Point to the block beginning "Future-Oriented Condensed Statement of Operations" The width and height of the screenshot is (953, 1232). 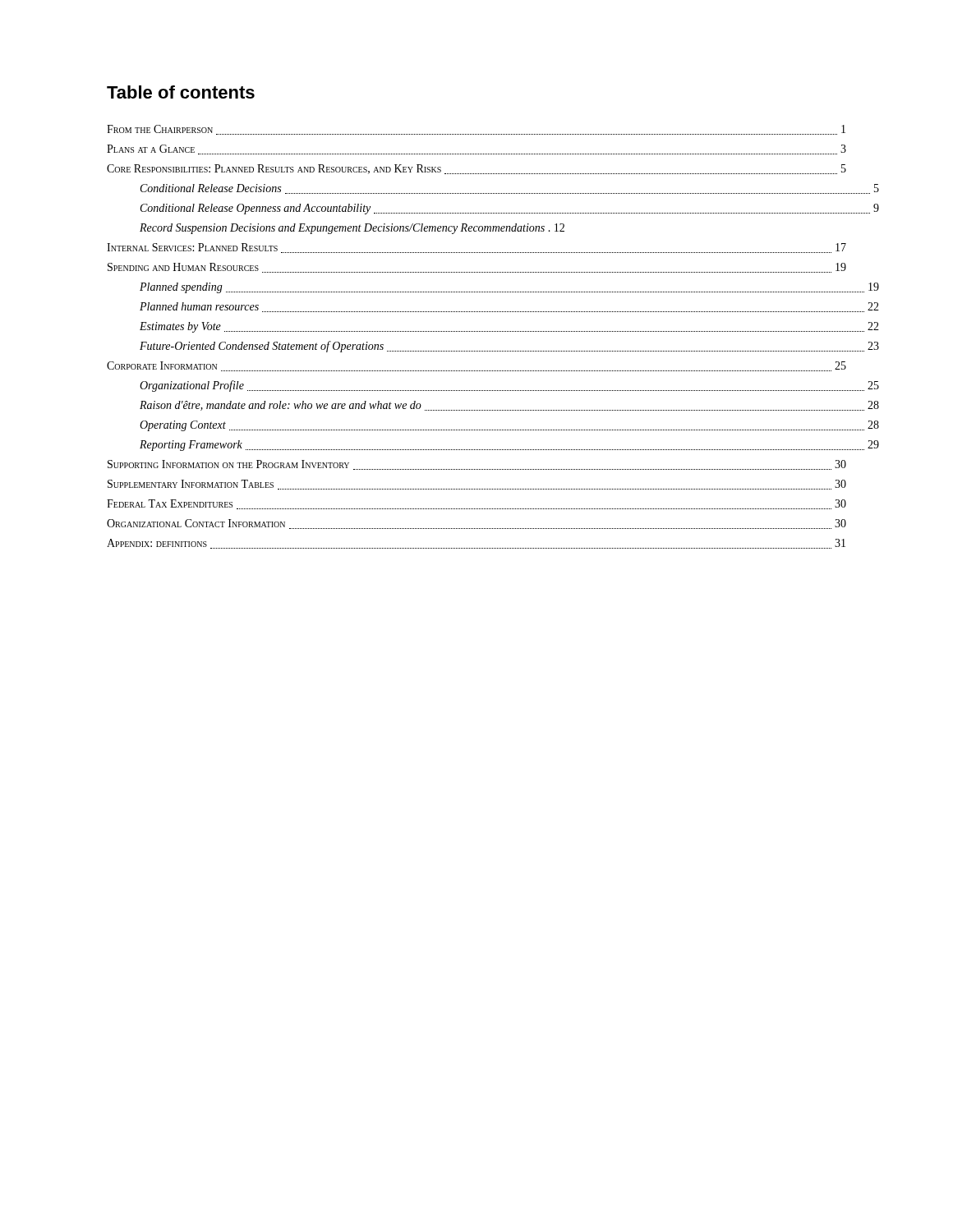click(476, 347)
